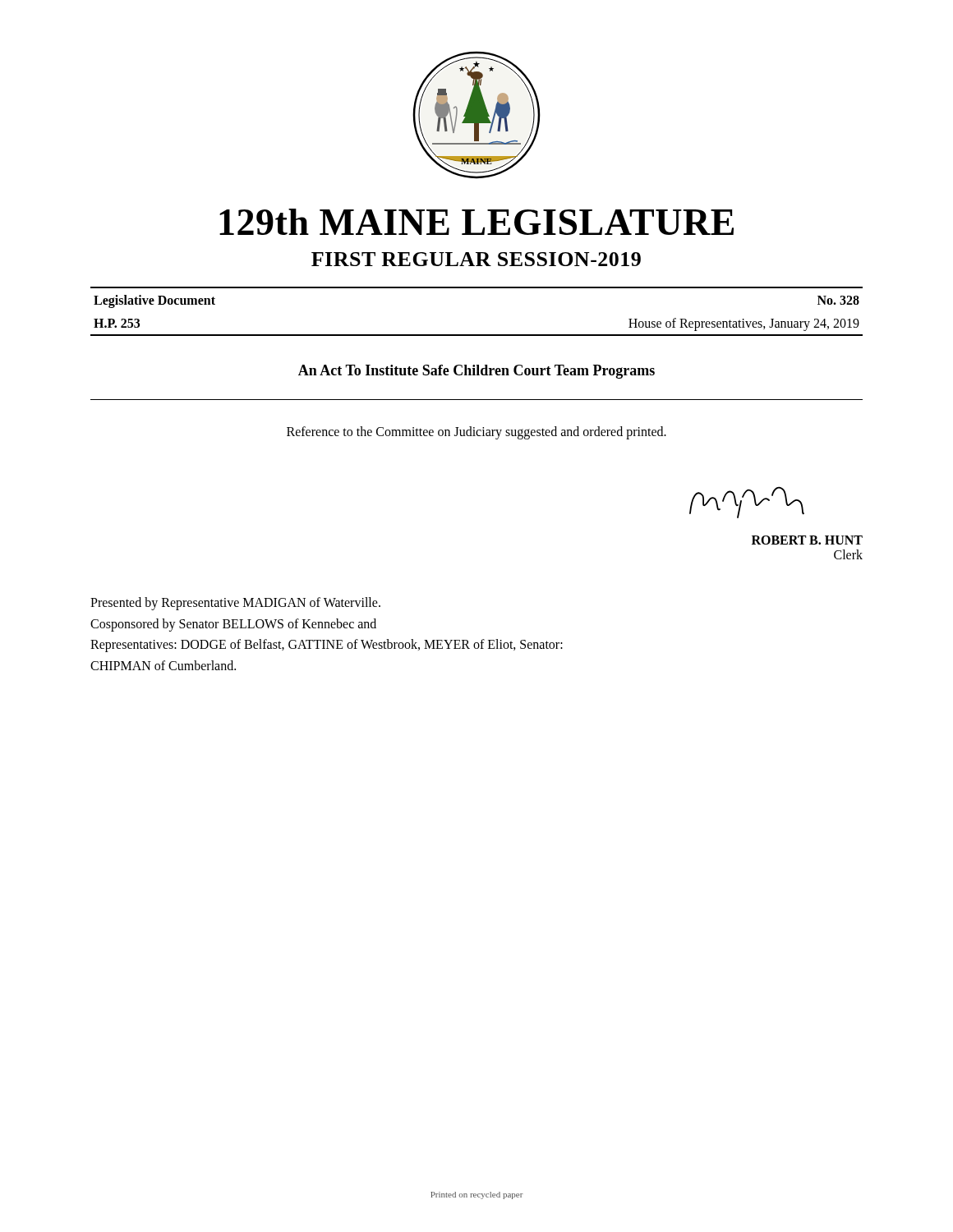Image resolution: width=953 pixels, height=1232 pixels.
Task: Locate the block starting "FIRST REGULAR SESSION-2019"
Action: [476, 259]
